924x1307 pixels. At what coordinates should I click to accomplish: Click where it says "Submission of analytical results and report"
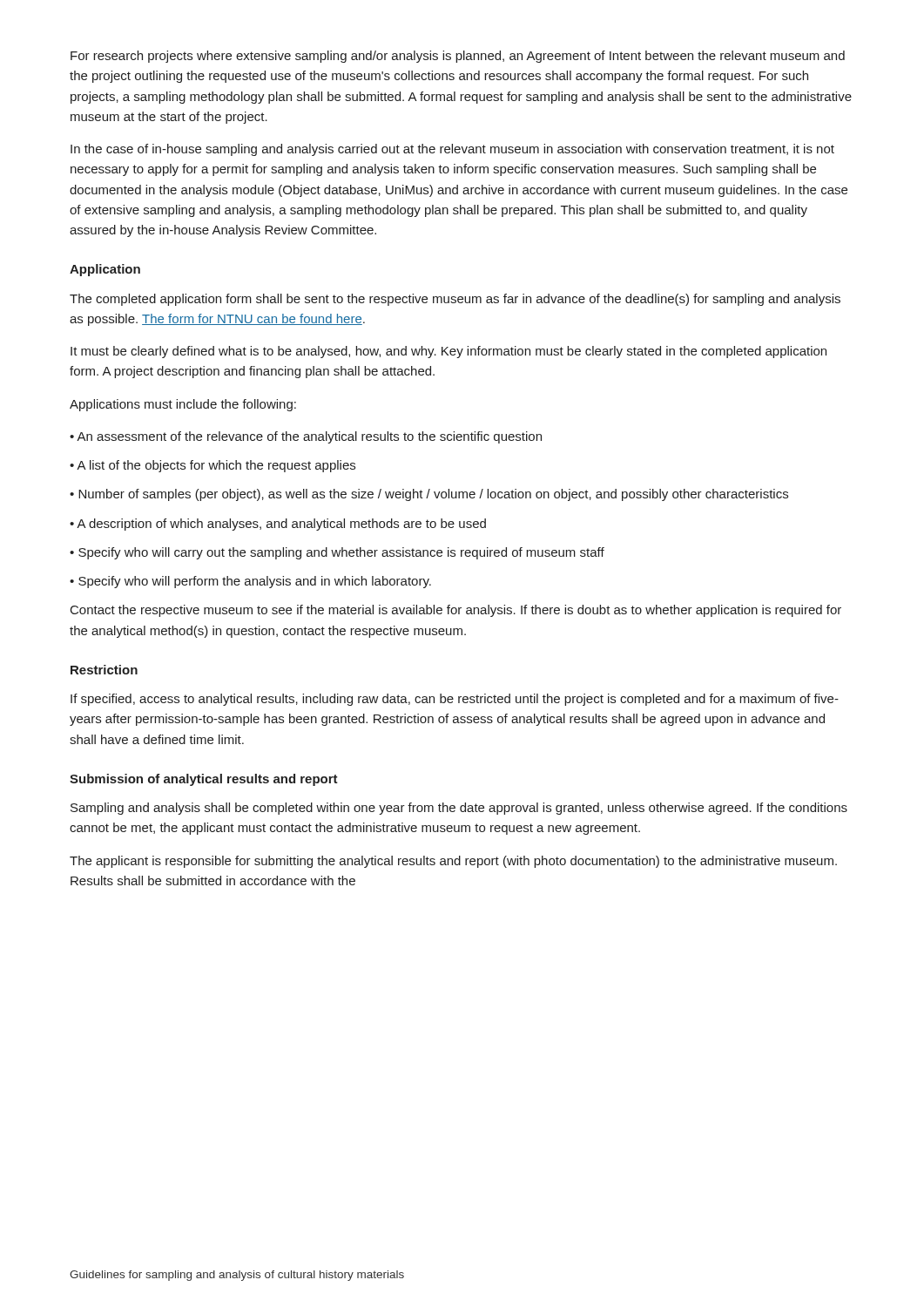coord(204,780)
